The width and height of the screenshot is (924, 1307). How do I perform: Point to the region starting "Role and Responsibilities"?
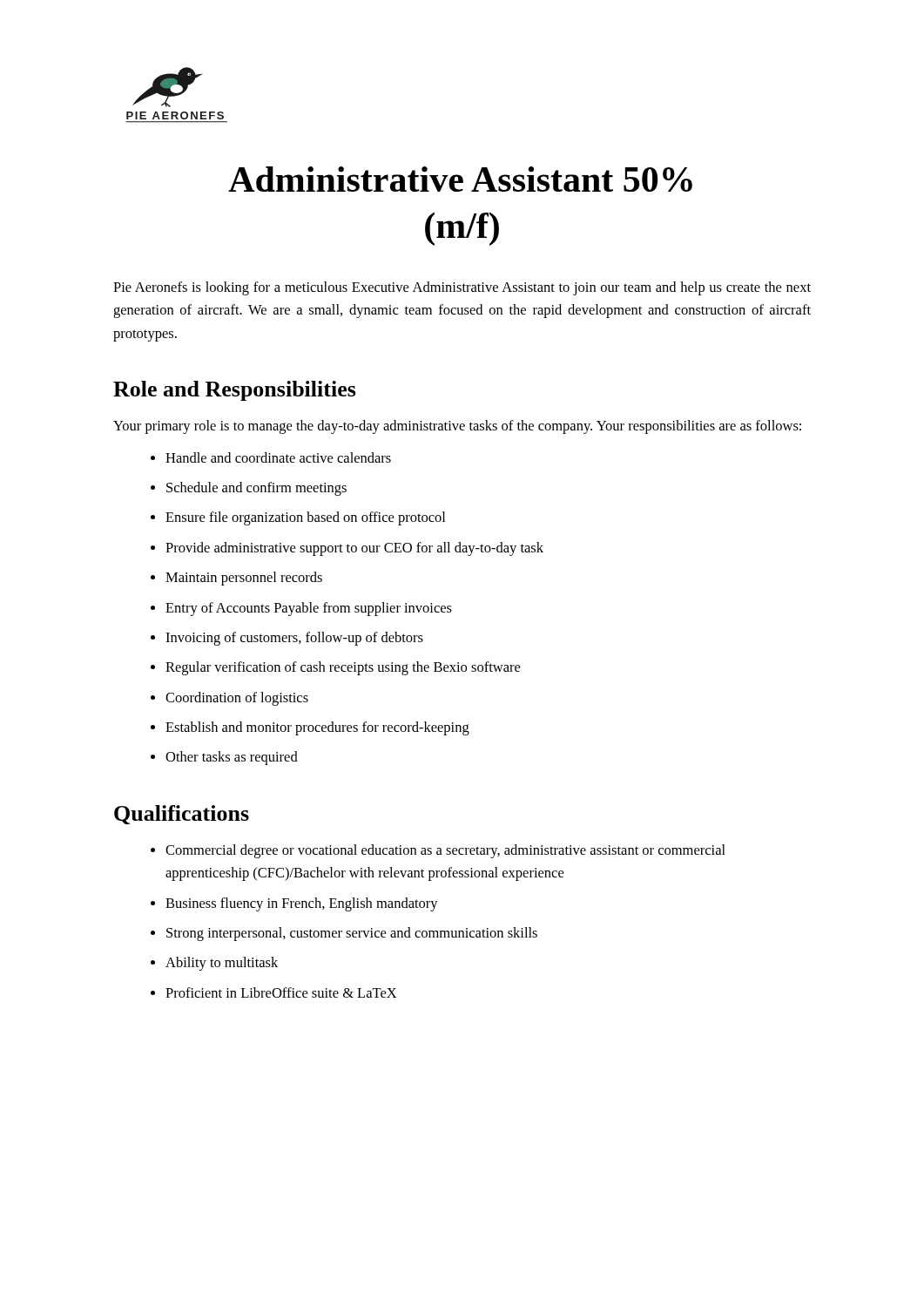click(235, 389)
